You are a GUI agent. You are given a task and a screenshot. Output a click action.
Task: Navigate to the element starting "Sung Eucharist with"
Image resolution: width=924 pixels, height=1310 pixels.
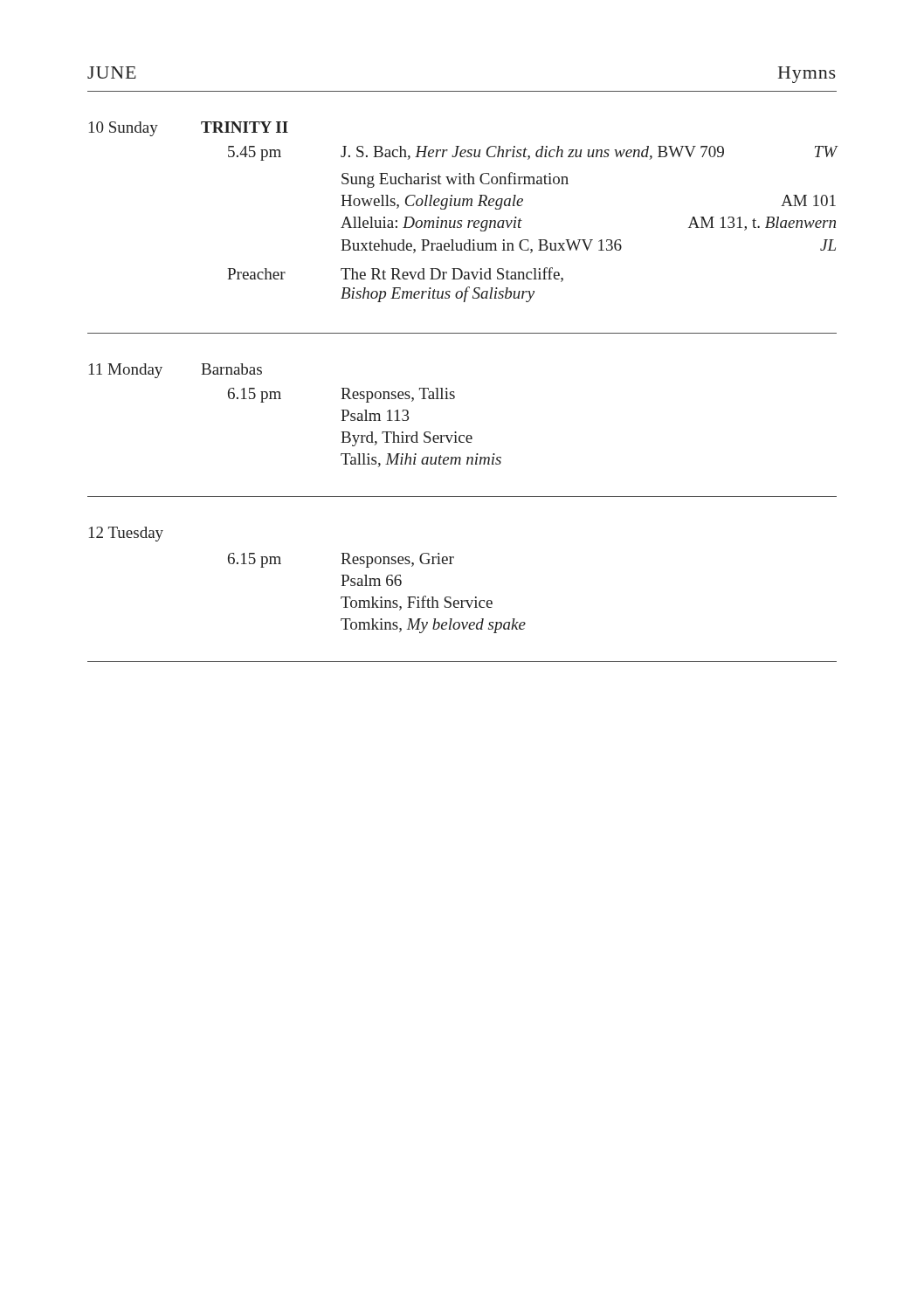(x=462, y=214)
